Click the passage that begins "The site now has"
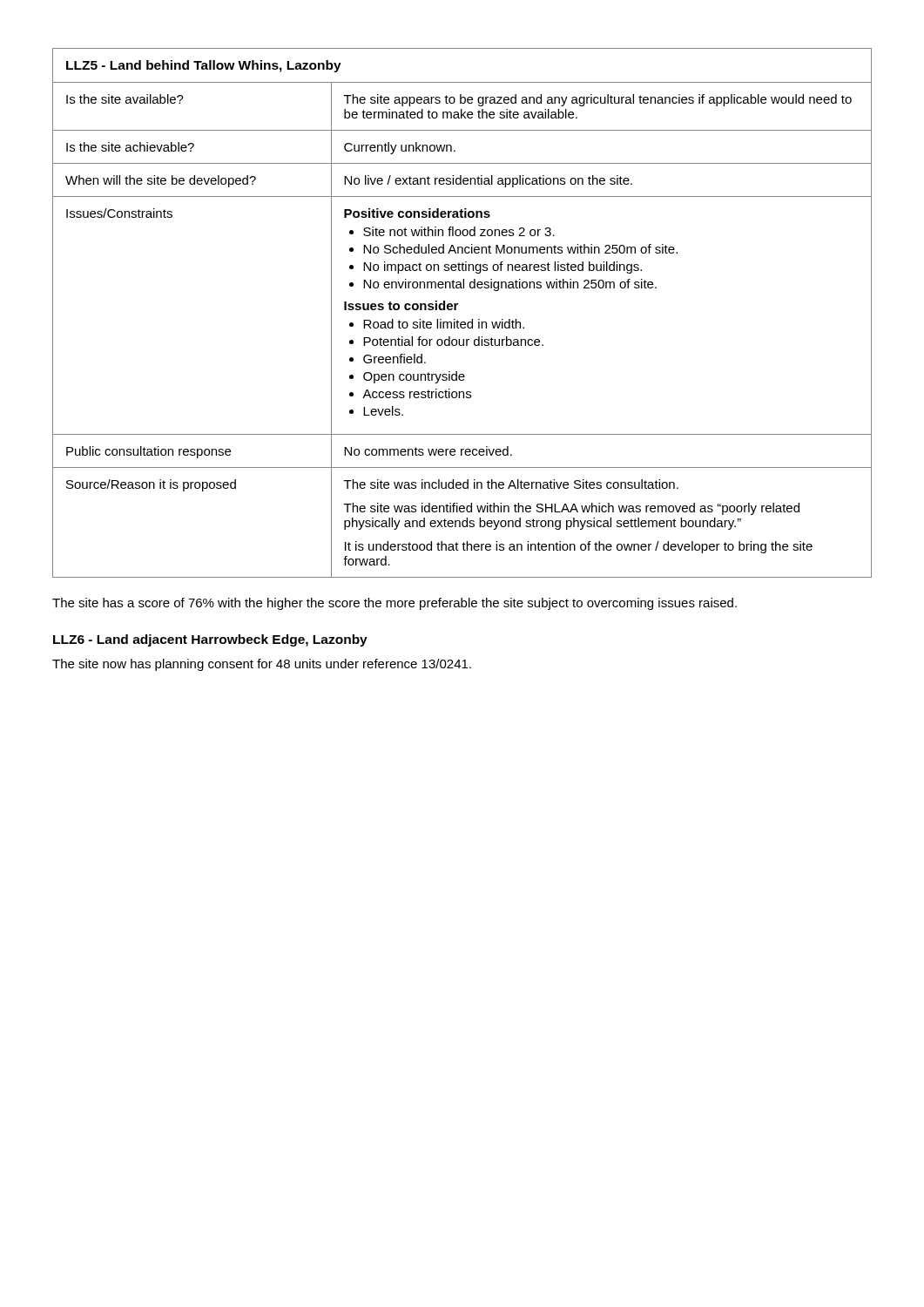 pos(262,663)
